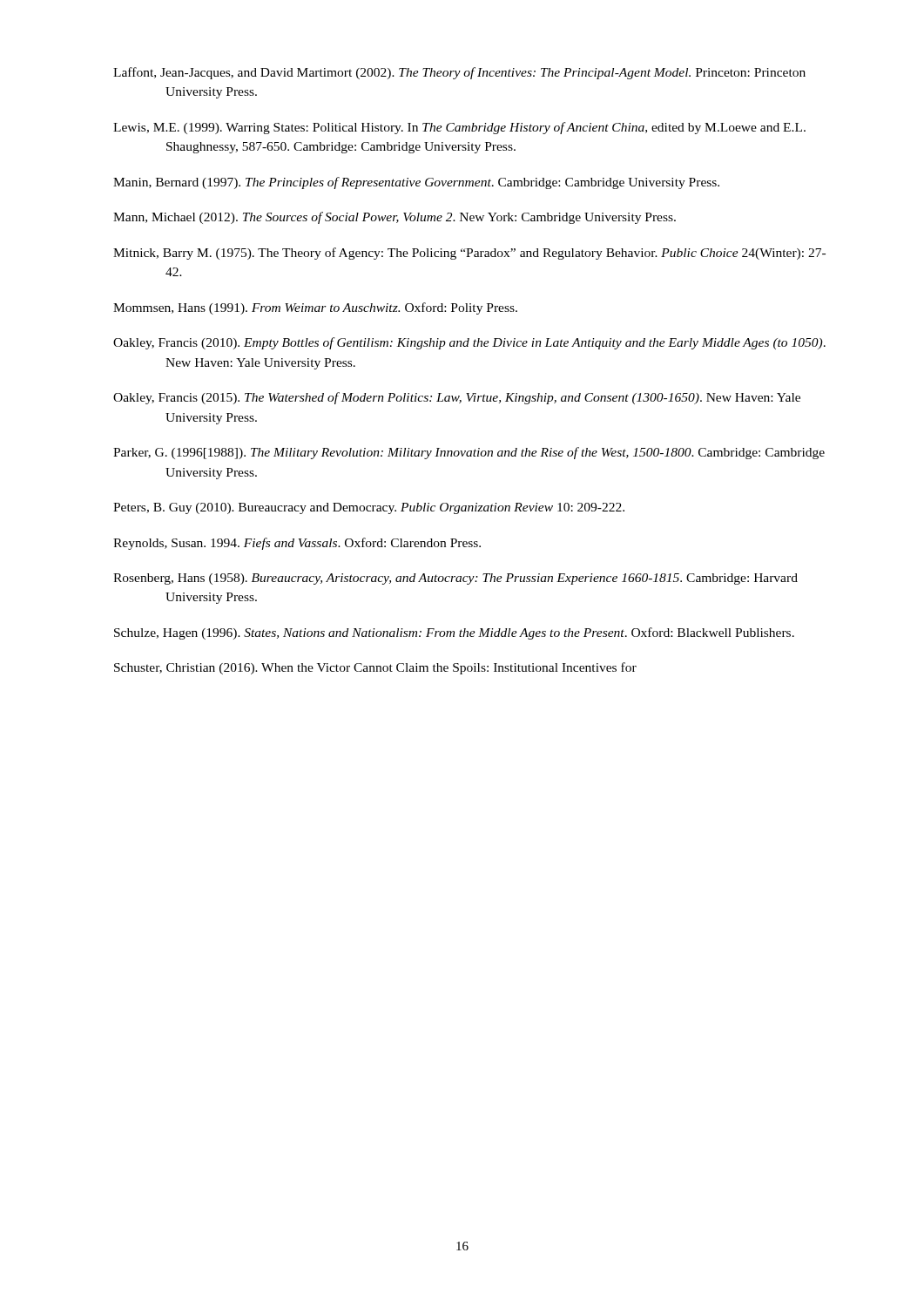Locate the list item with the text "Schuster, Christian (2016). When the"

[x=375, y=667]
